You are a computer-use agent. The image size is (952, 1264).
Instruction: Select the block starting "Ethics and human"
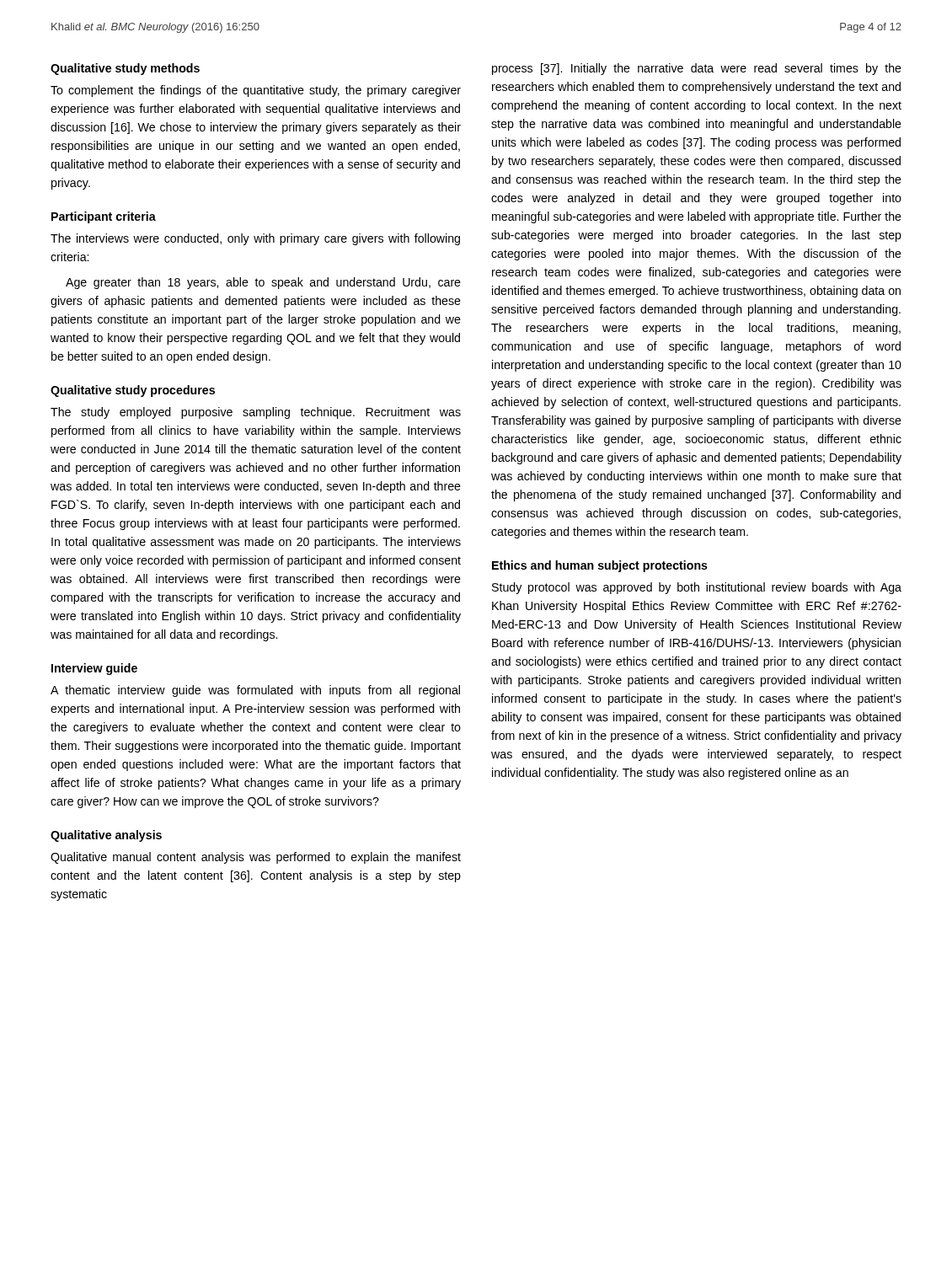pos(599,565)
